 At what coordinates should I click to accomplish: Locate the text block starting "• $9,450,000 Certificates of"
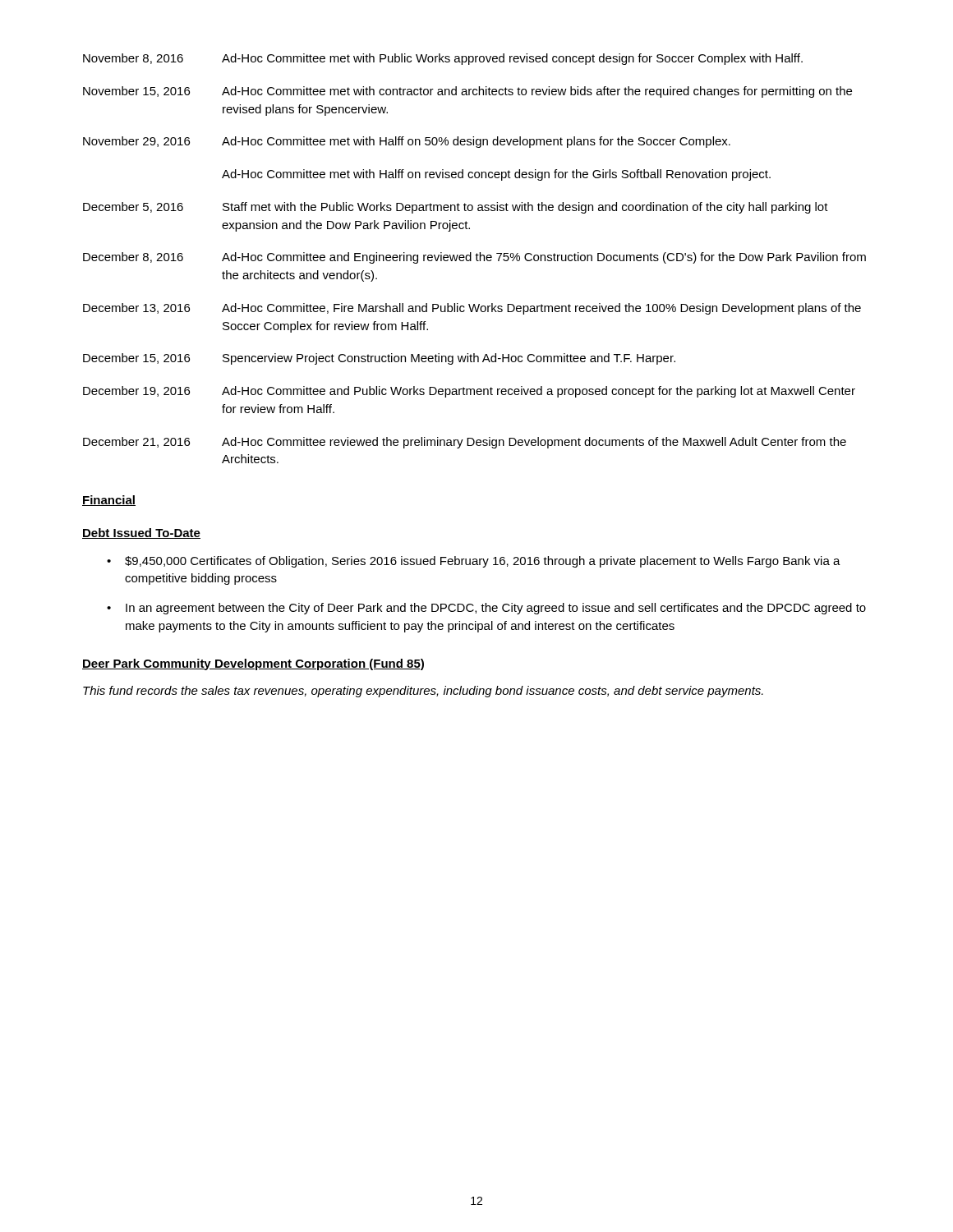point(489,569)
